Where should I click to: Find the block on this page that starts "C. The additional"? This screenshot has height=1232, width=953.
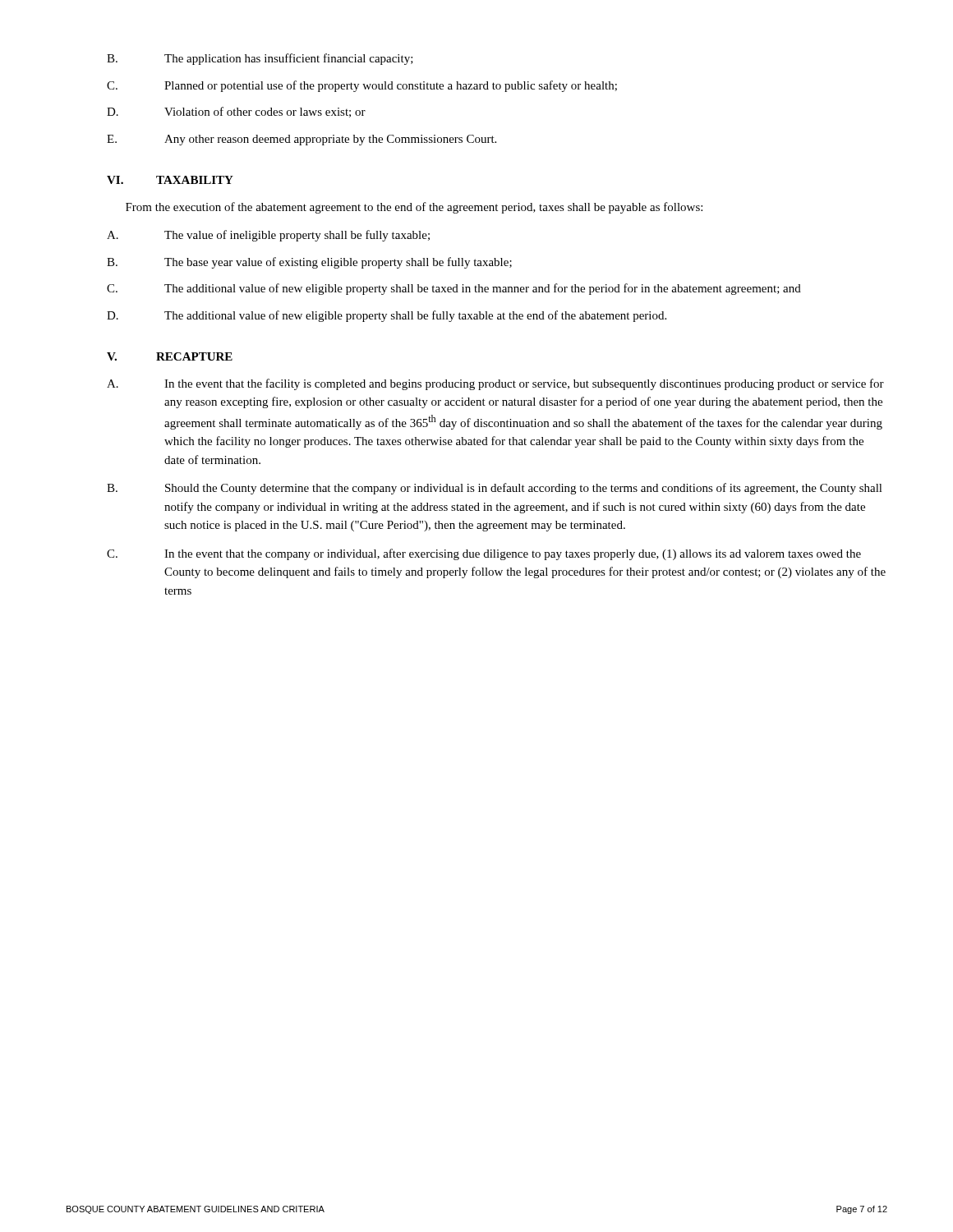click(x=497, y=289)
